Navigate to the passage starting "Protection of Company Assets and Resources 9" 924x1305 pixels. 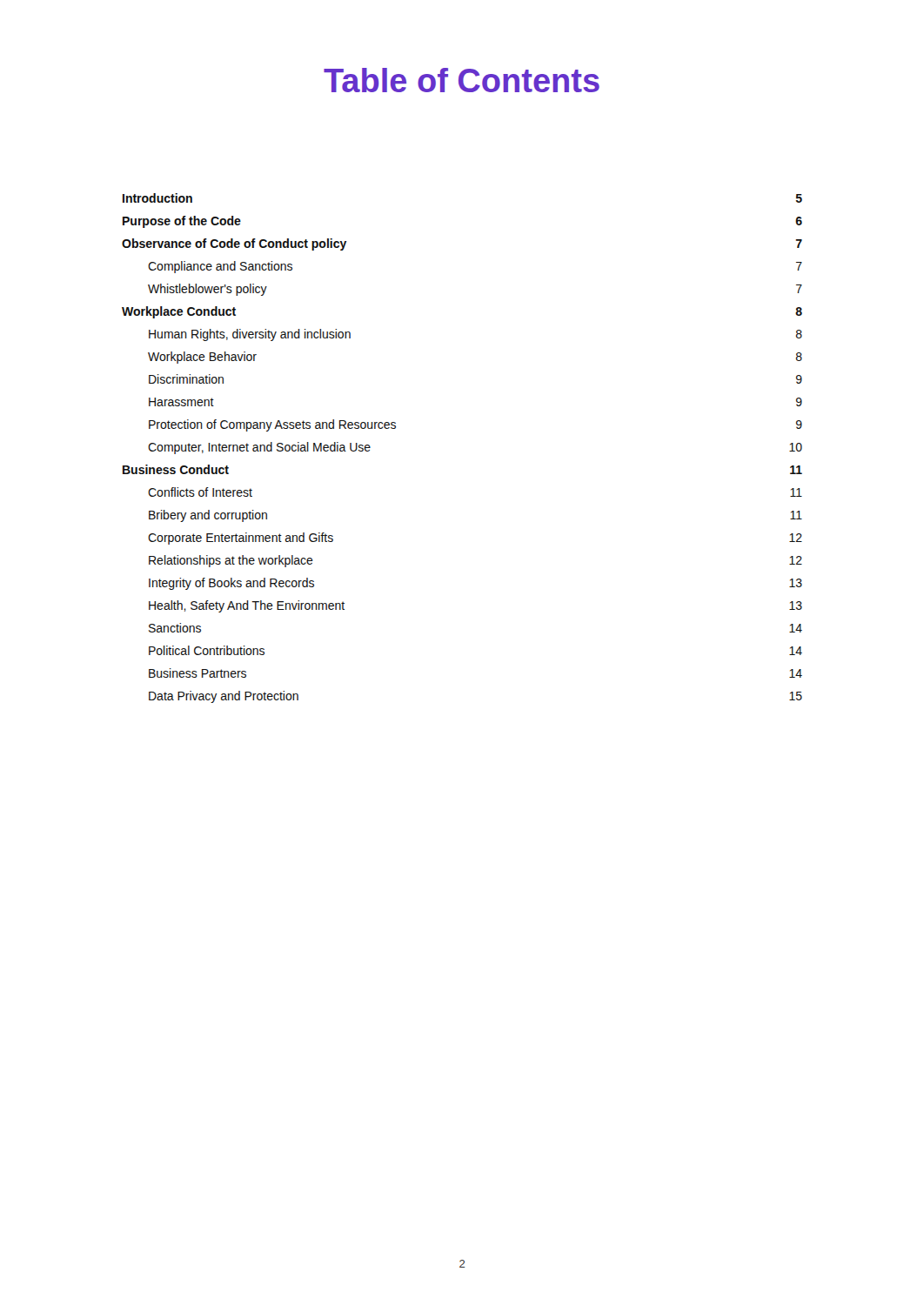coord(260,425)
